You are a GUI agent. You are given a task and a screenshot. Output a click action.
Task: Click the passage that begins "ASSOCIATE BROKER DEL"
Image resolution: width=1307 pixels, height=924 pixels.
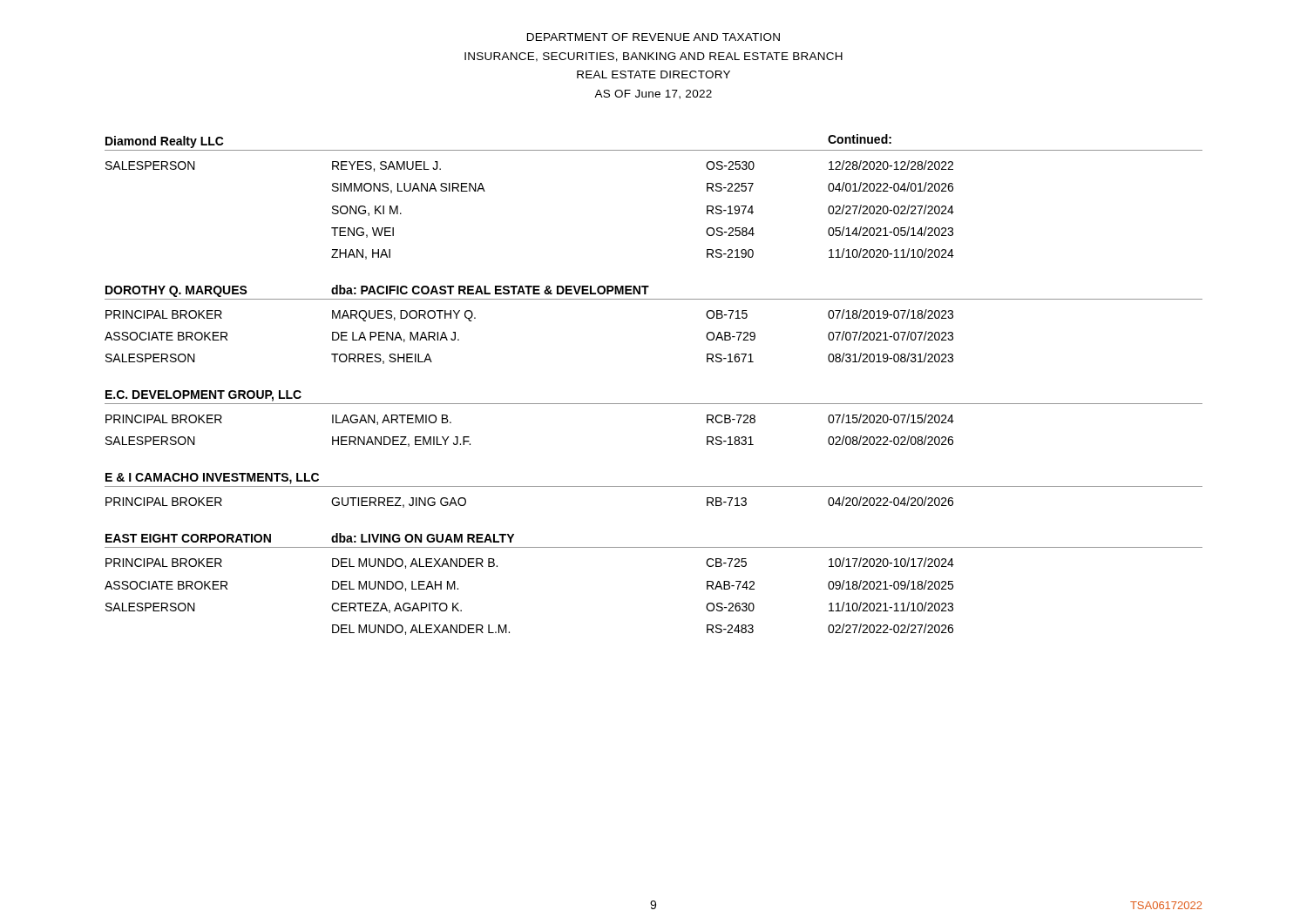click(169, 586)
